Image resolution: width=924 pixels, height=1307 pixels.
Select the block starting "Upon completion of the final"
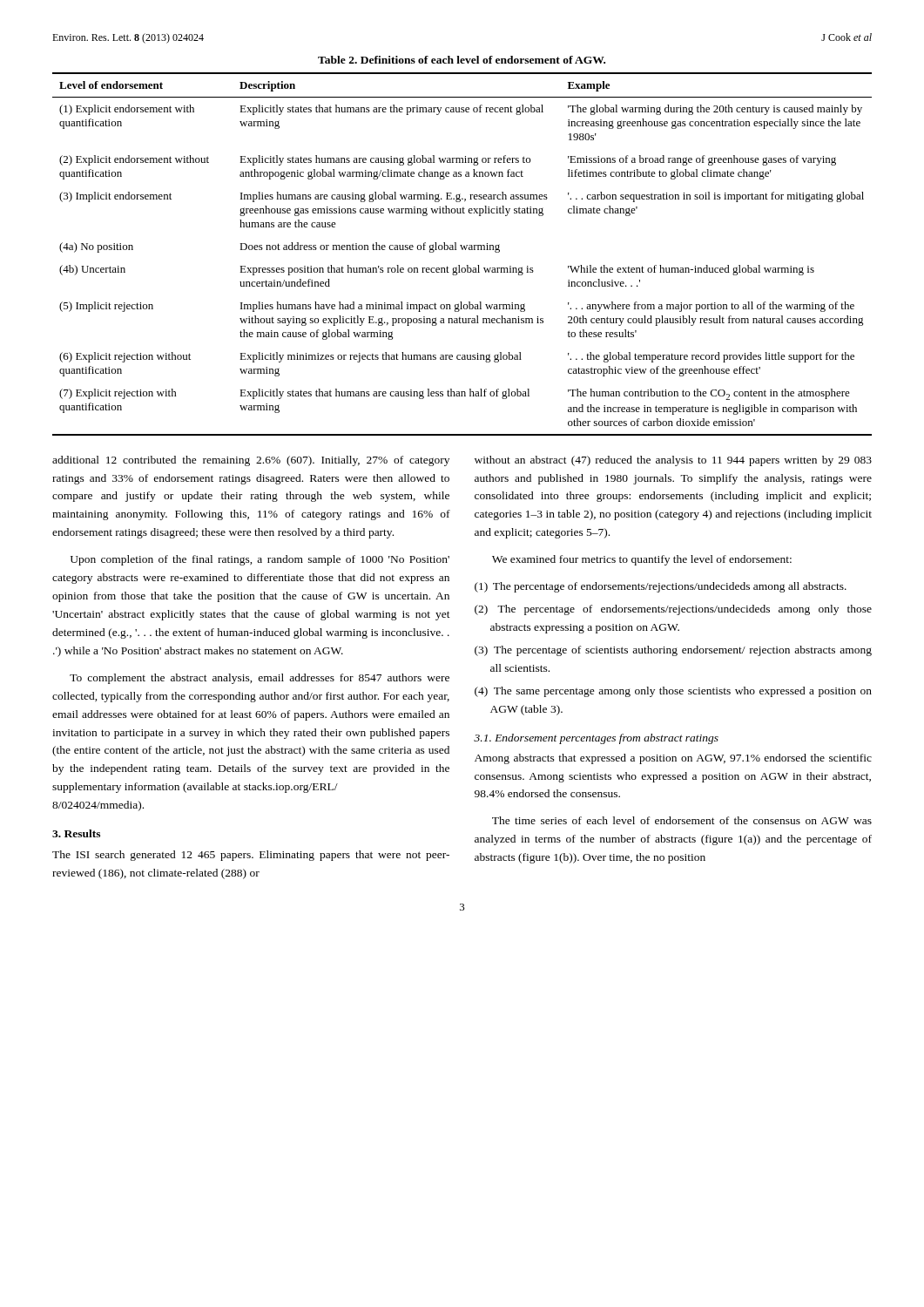coord(251,605)
